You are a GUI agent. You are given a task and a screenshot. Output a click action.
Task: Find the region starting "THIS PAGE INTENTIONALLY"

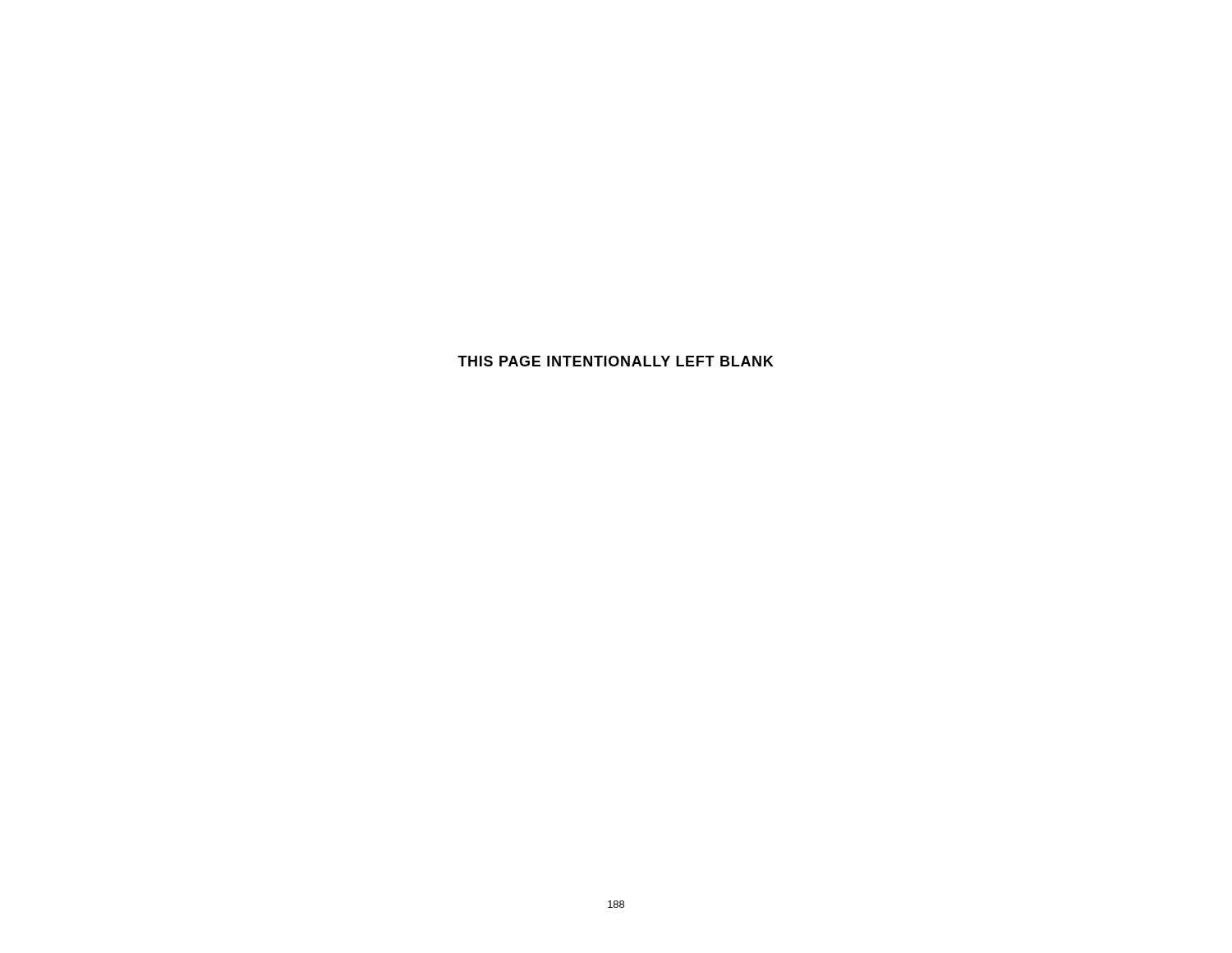pos(616,361)
